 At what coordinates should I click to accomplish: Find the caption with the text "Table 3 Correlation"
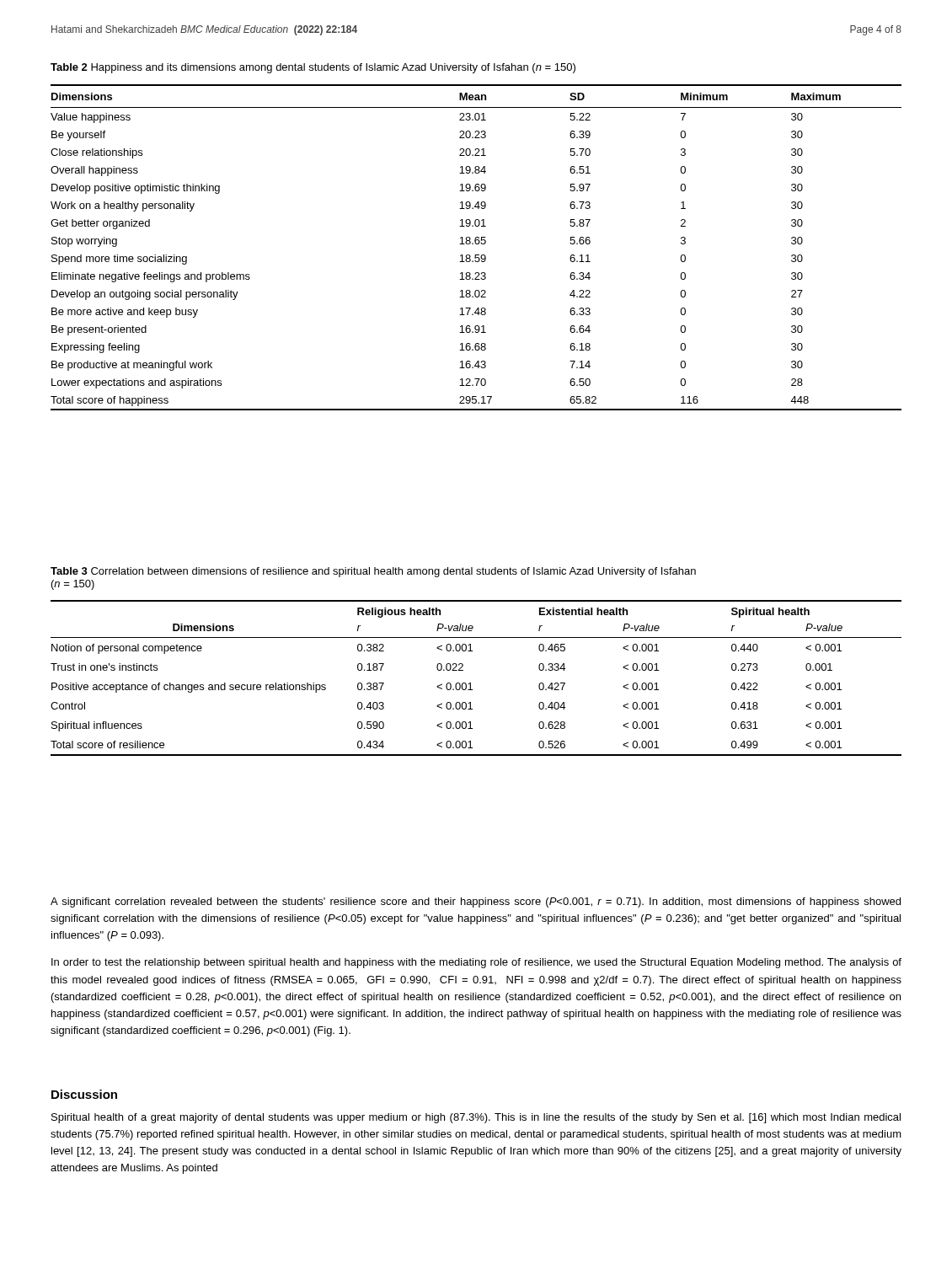point(373,577)
